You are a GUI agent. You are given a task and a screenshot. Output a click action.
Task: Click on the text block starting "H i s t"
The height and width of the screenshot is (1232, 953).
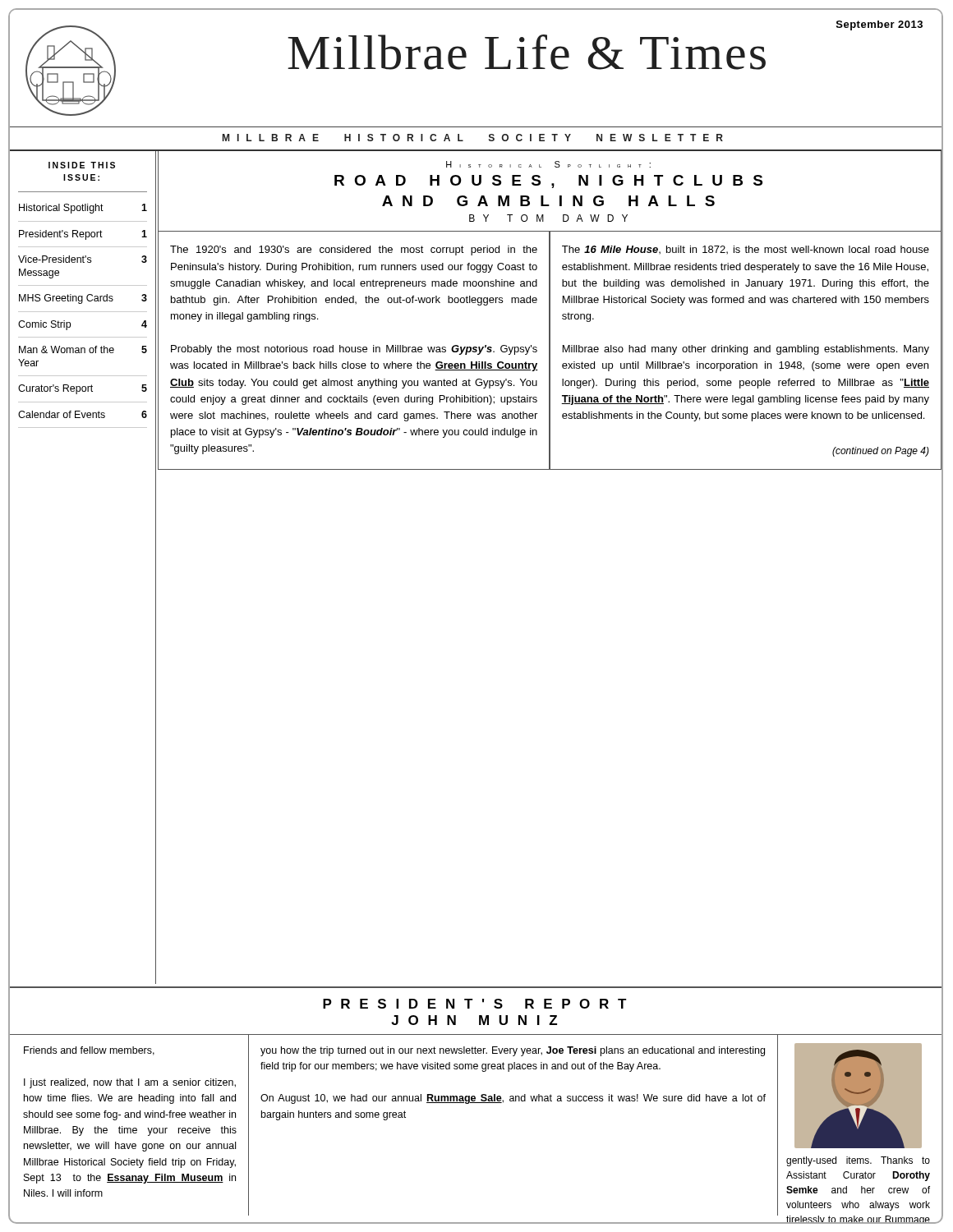(550, 192)
